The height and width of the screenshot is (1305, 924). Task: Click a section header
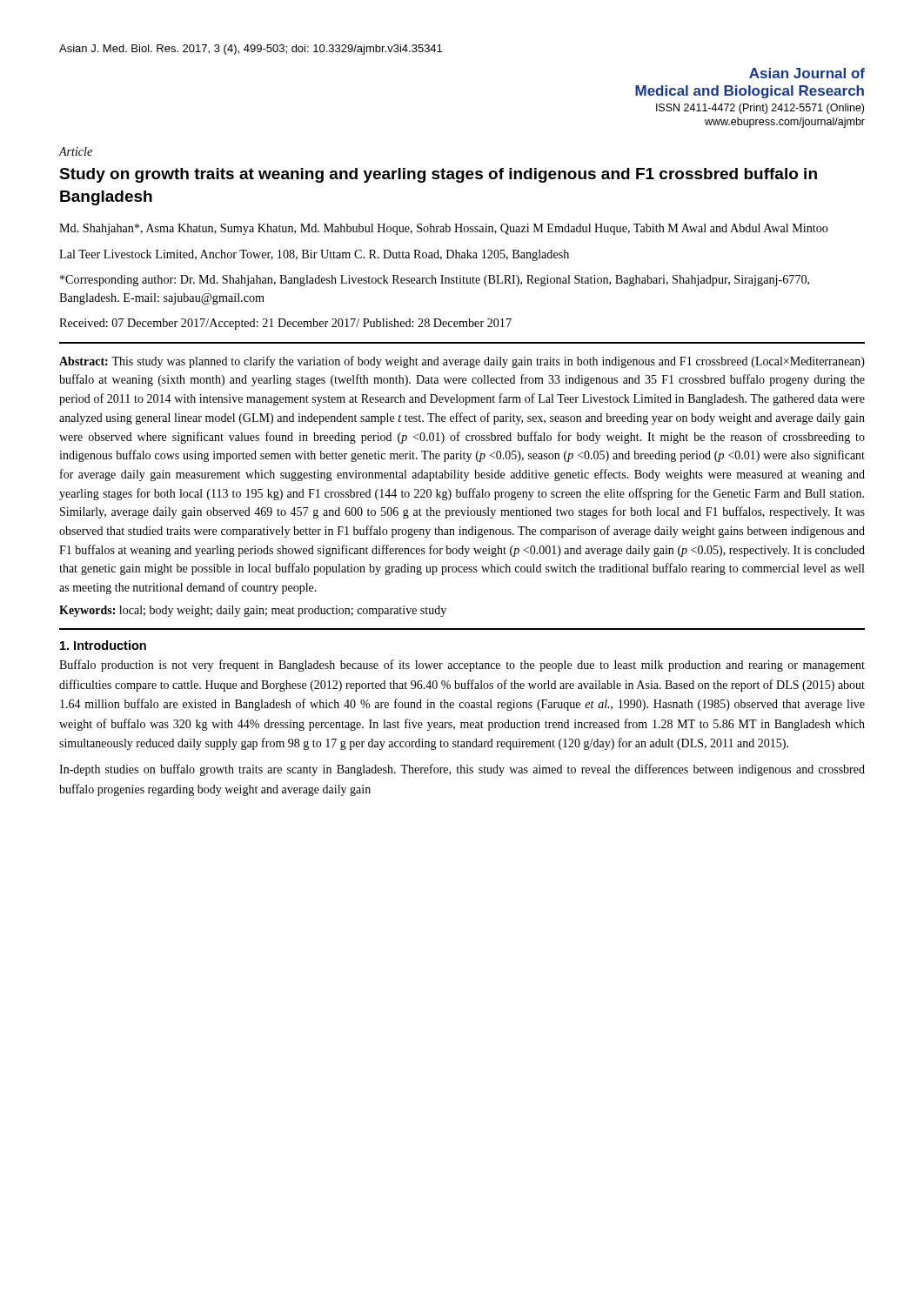(x=103, y=646)
